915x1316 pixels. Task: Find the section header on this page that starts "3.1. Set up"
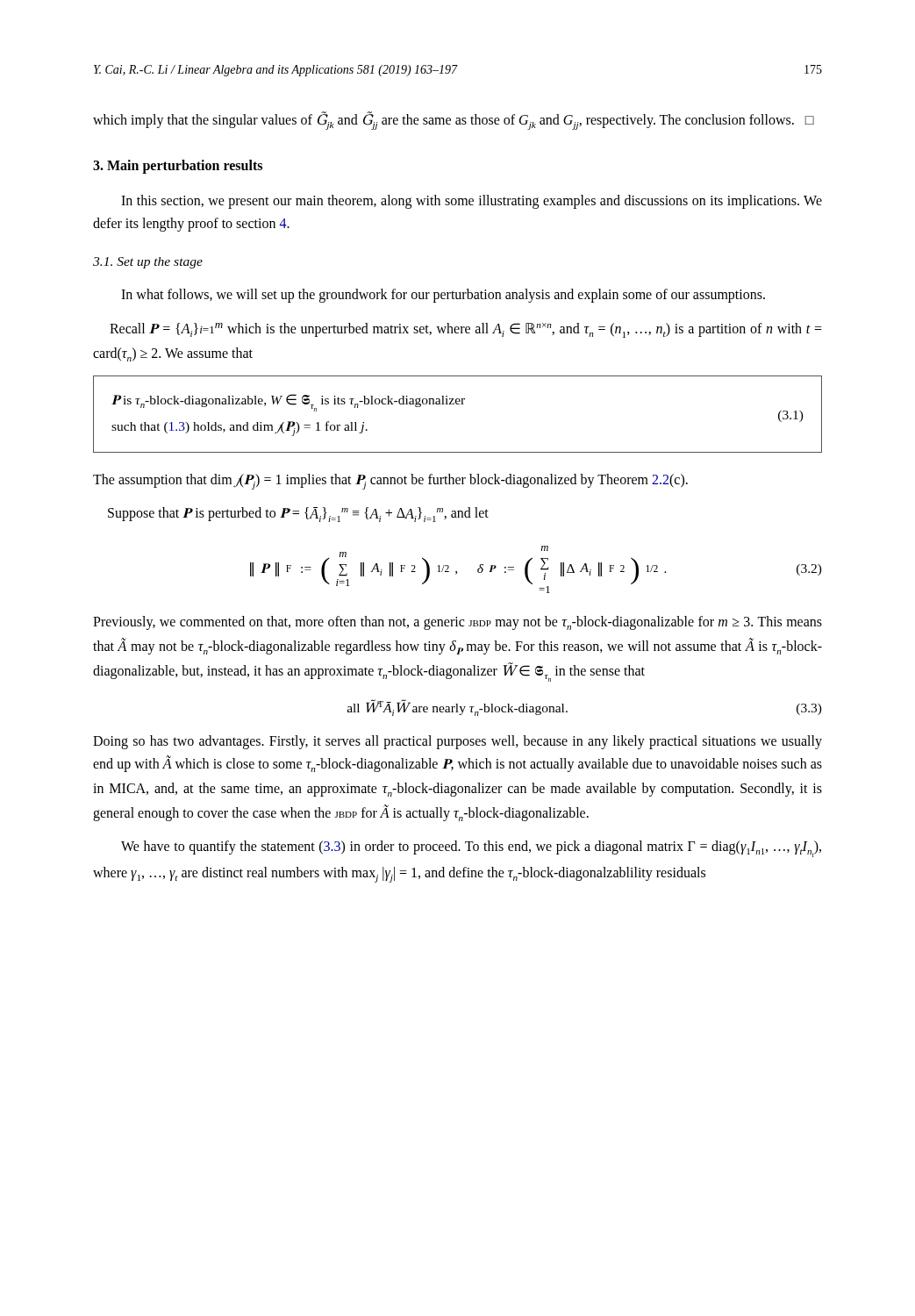148,261
